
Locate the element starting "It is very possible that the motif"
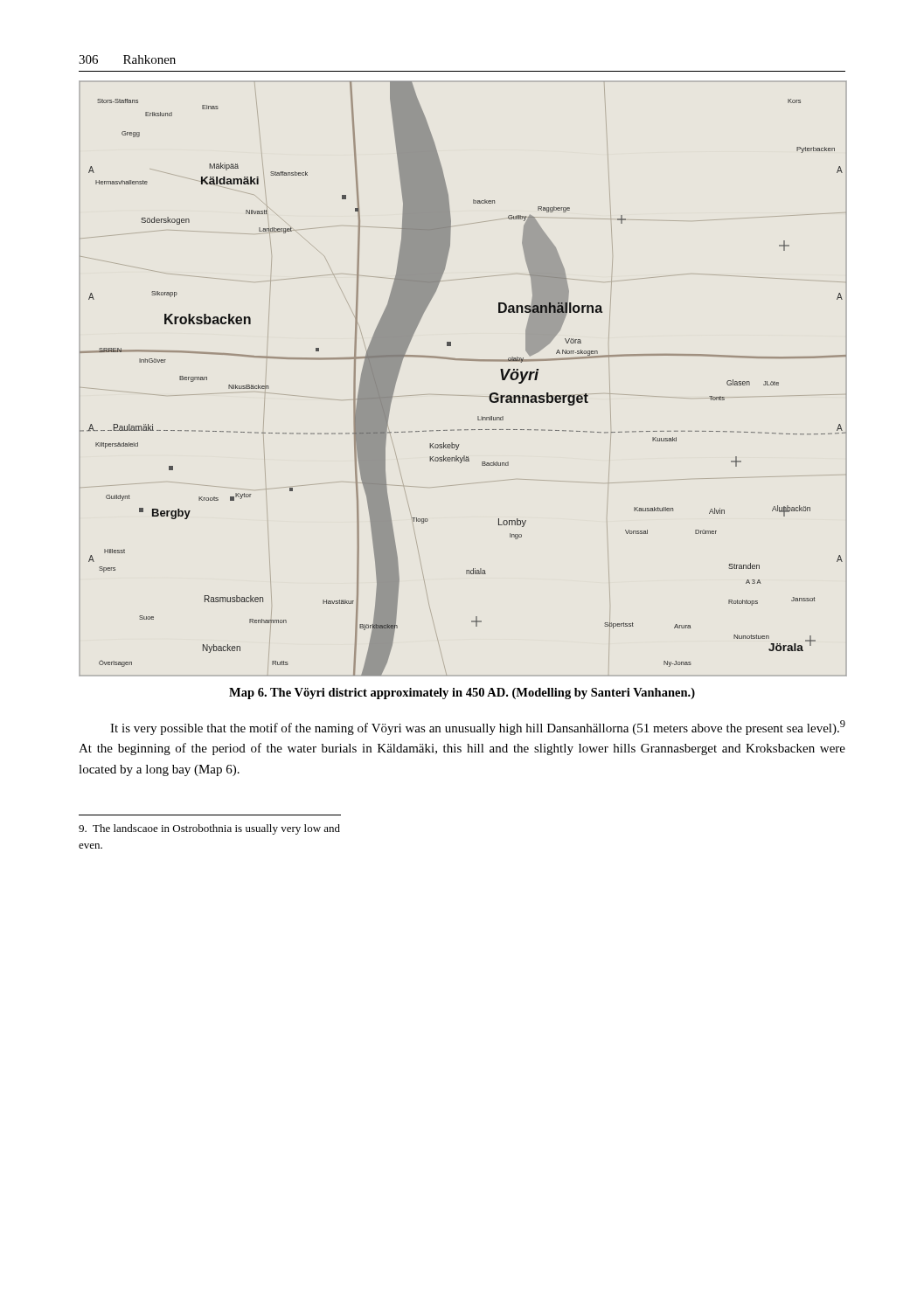pyautogui.click(x=462, y=747)
